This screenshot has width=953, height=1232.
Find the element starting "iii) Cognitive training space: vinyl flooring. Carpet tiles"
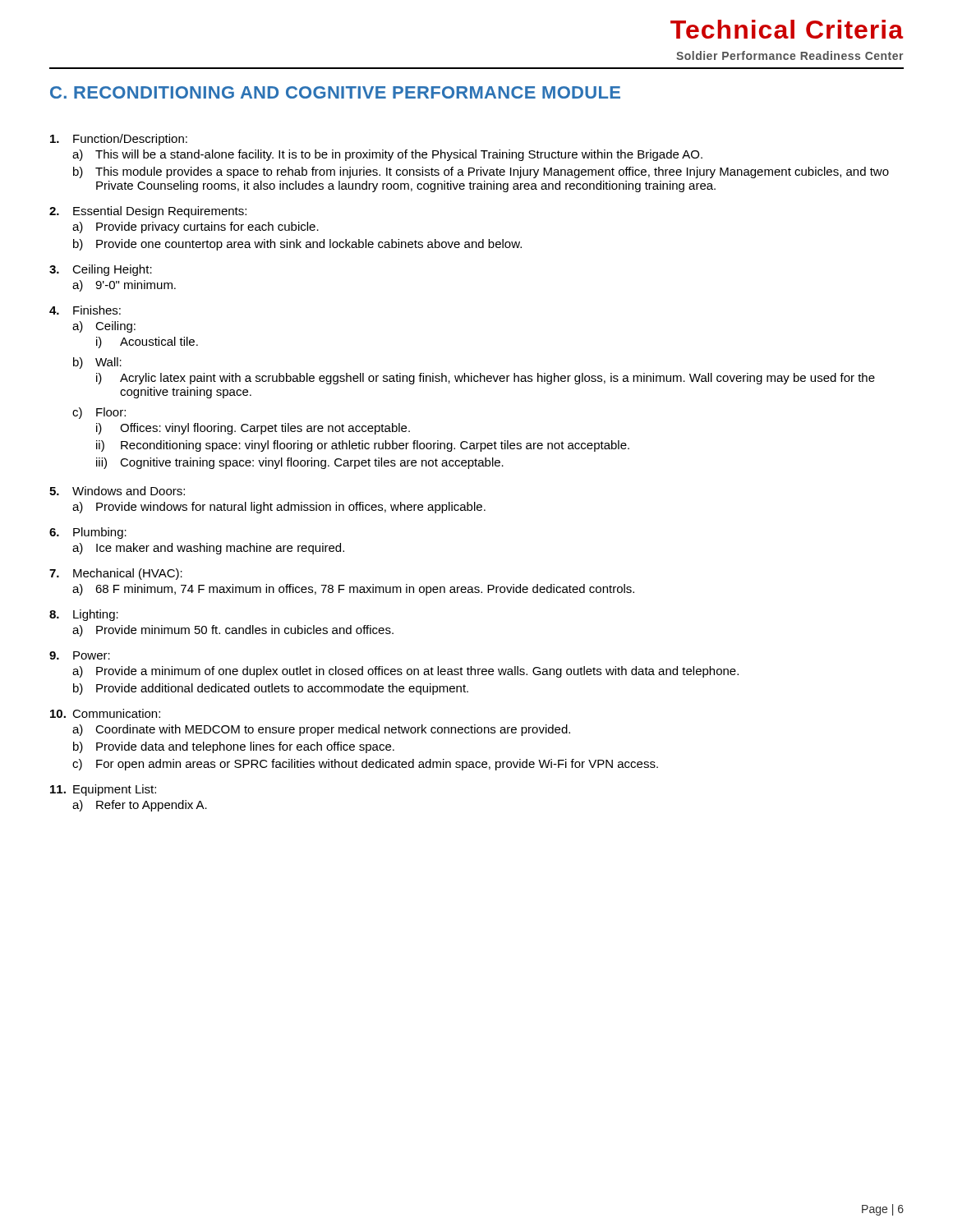click(x=500, y=462)
